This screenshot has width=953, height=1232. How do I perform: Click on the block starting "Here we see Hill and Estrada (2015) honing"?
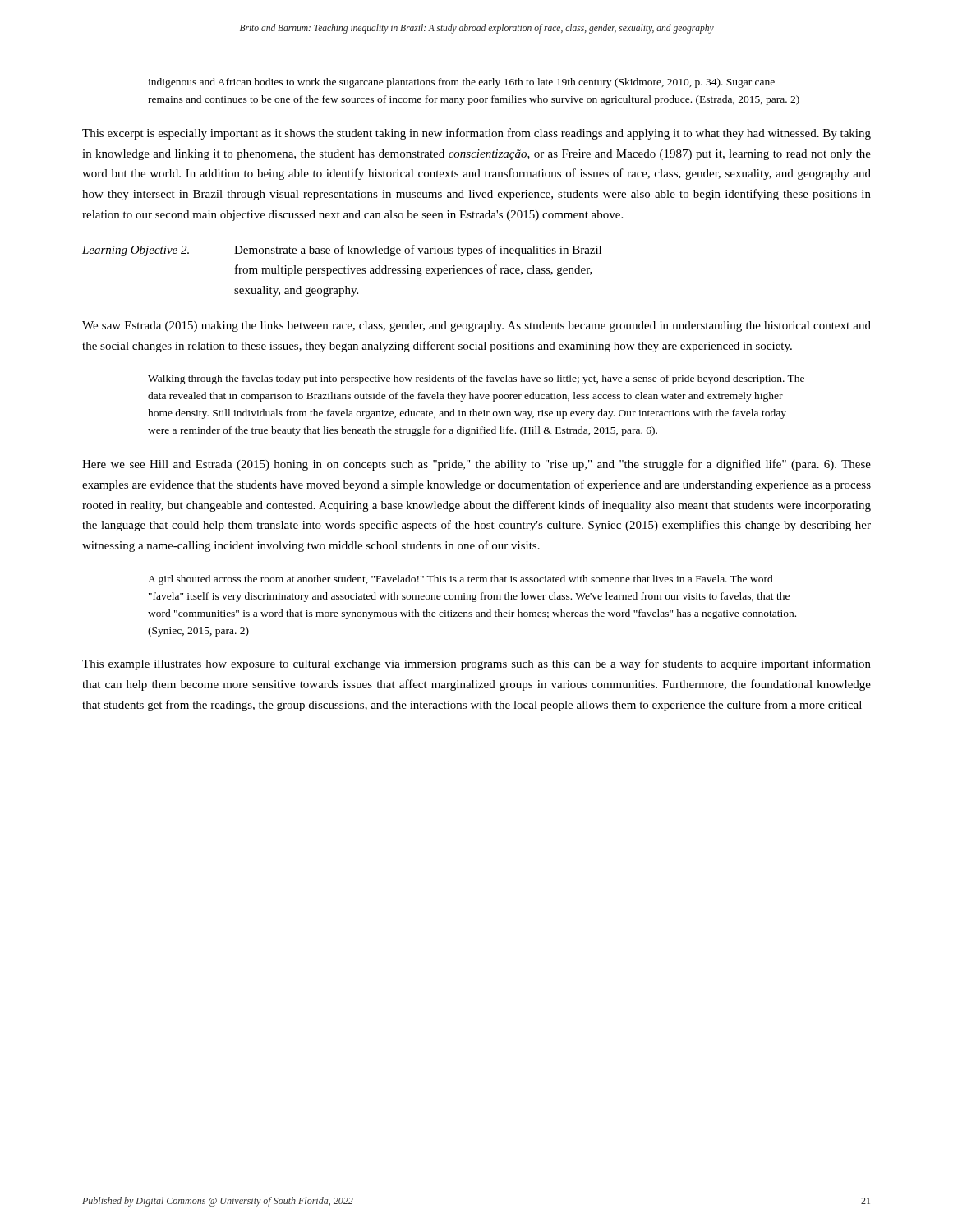click(476, 505)
